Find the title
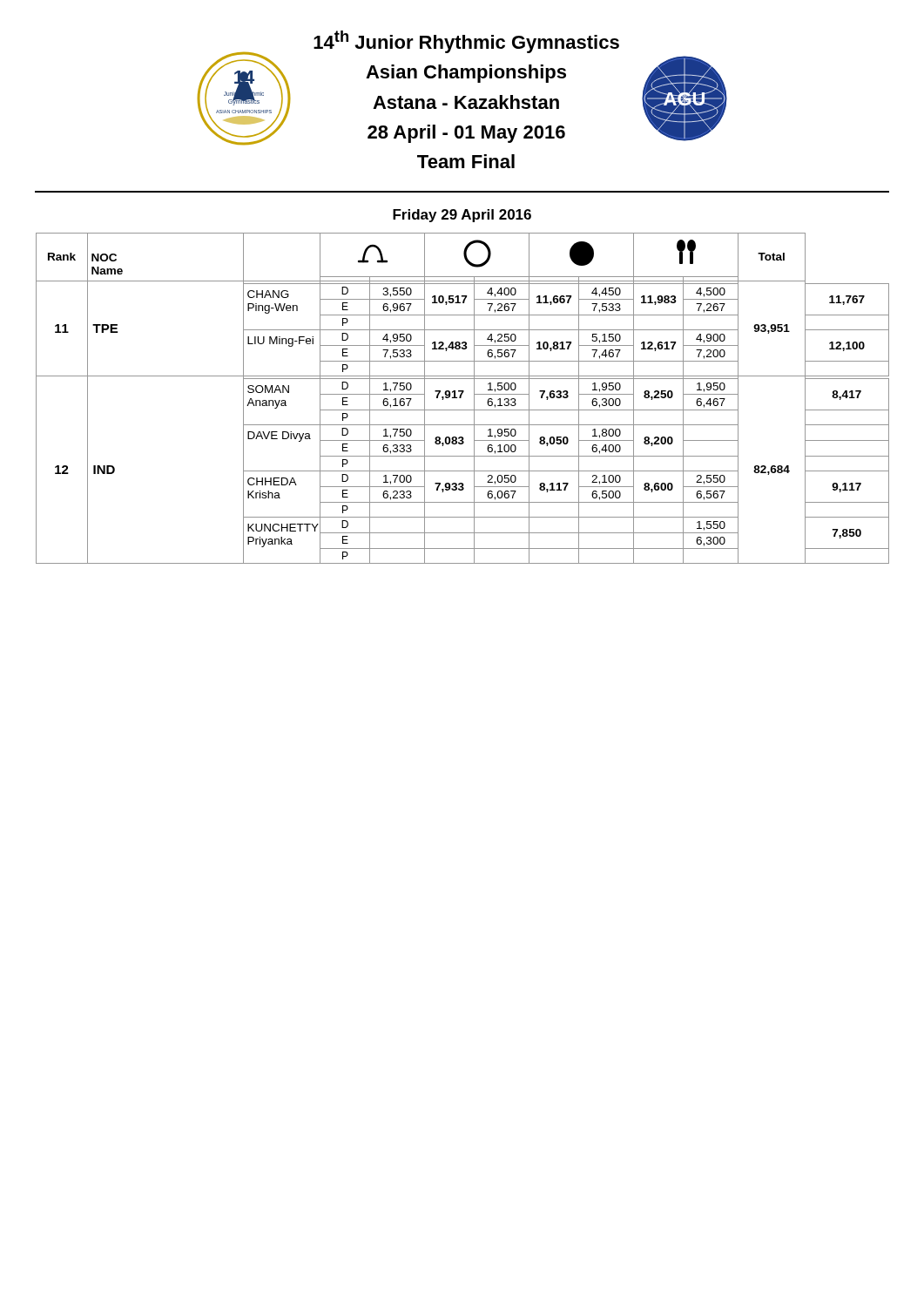Screen dimensions: 1307x924 pyautogui.click(x=466, y=100)
